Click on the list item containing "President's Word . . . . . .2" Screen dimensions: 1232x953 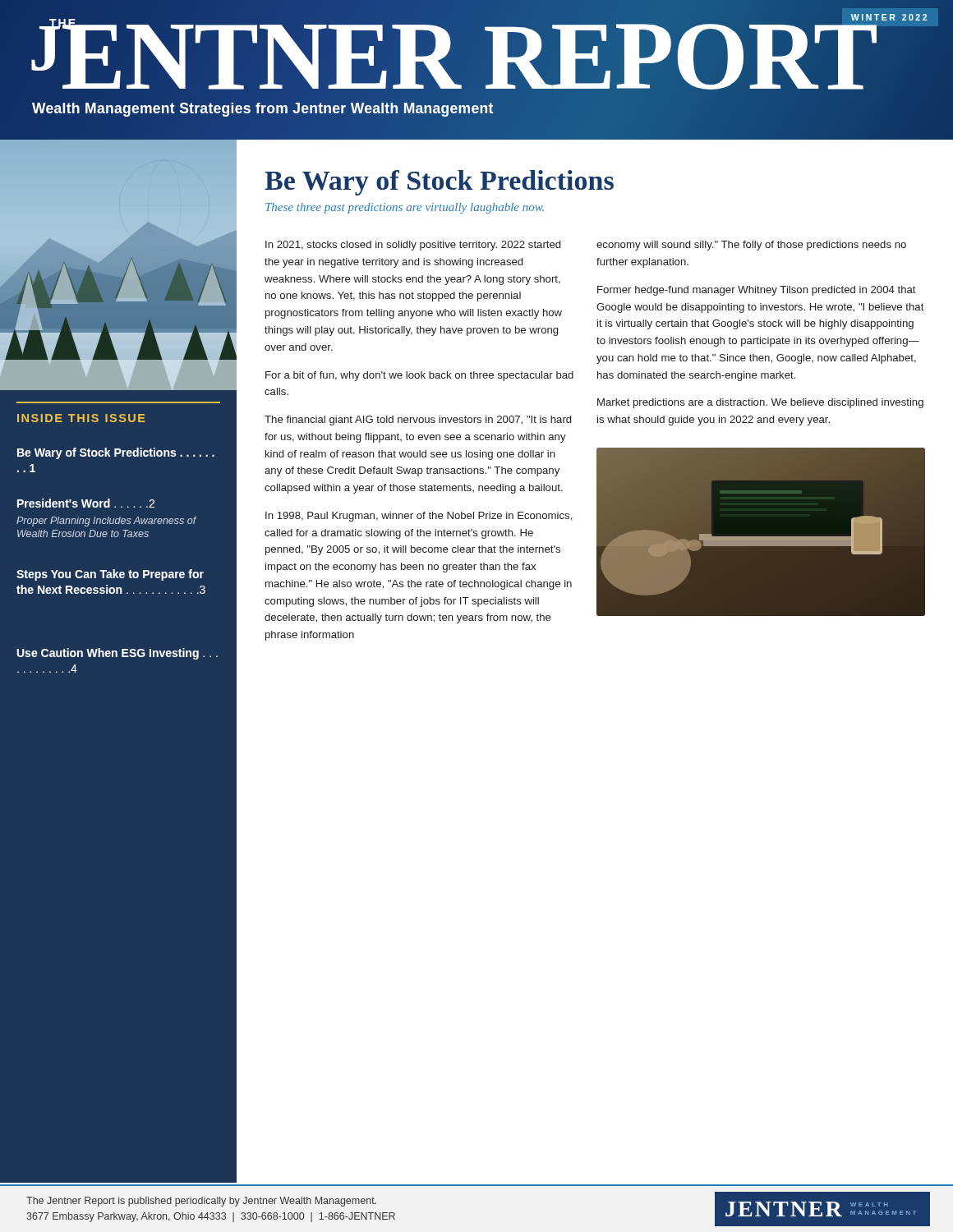118,518
